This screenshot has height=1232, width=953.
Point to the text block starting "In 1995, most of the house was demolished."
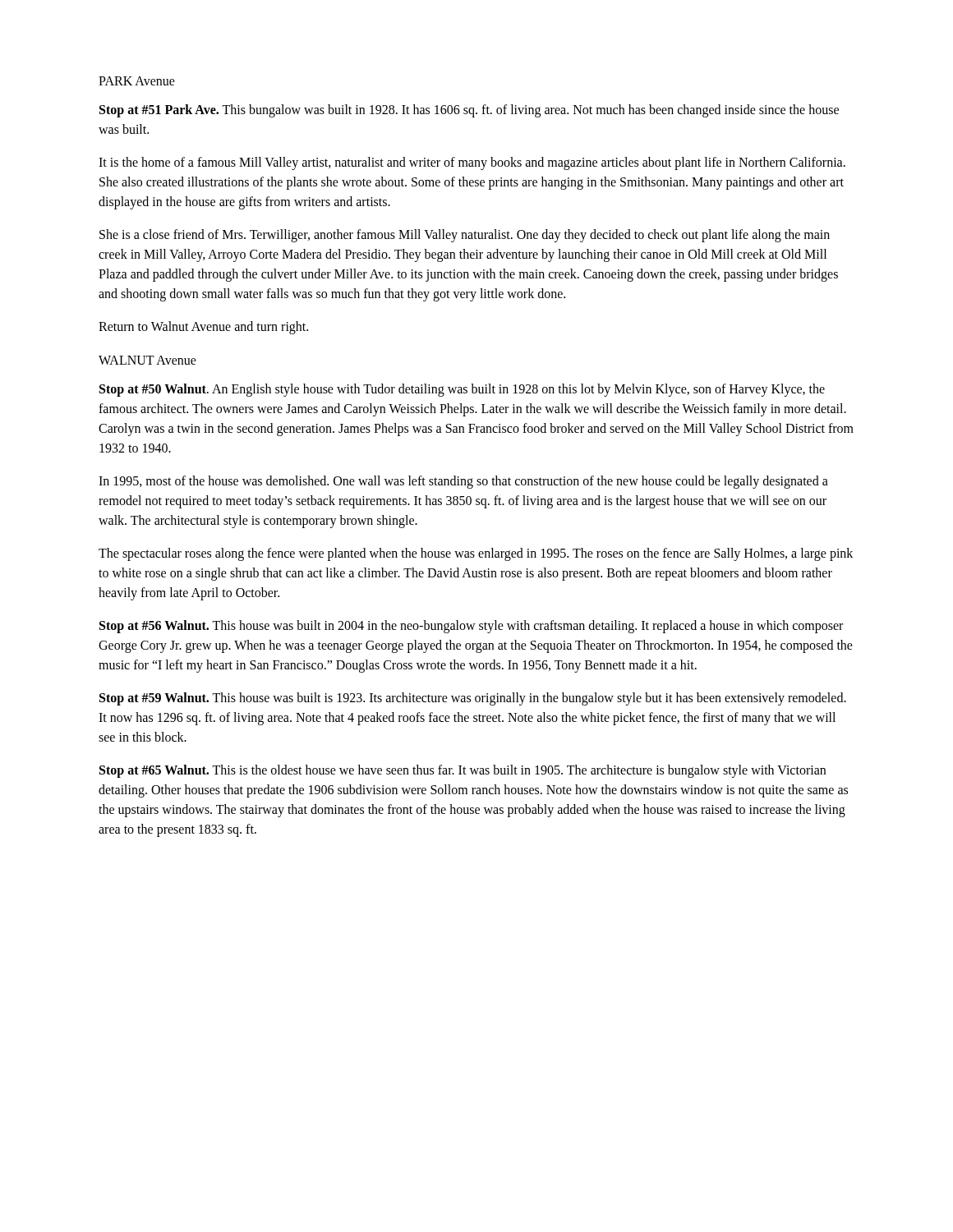(463, 501)
